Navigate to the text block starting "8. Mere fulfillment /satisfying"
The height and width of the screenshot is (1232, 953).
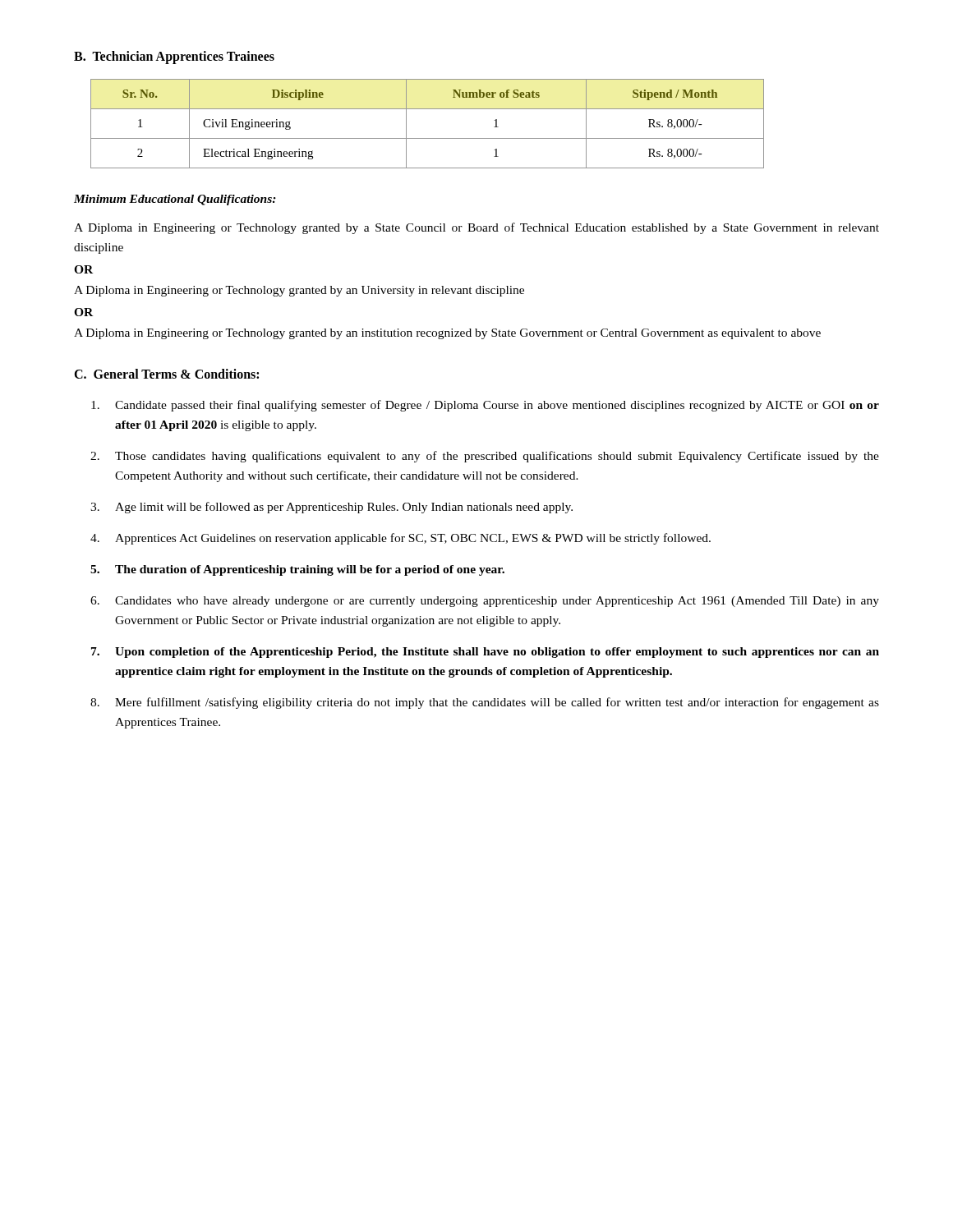[x=485, y=712]
